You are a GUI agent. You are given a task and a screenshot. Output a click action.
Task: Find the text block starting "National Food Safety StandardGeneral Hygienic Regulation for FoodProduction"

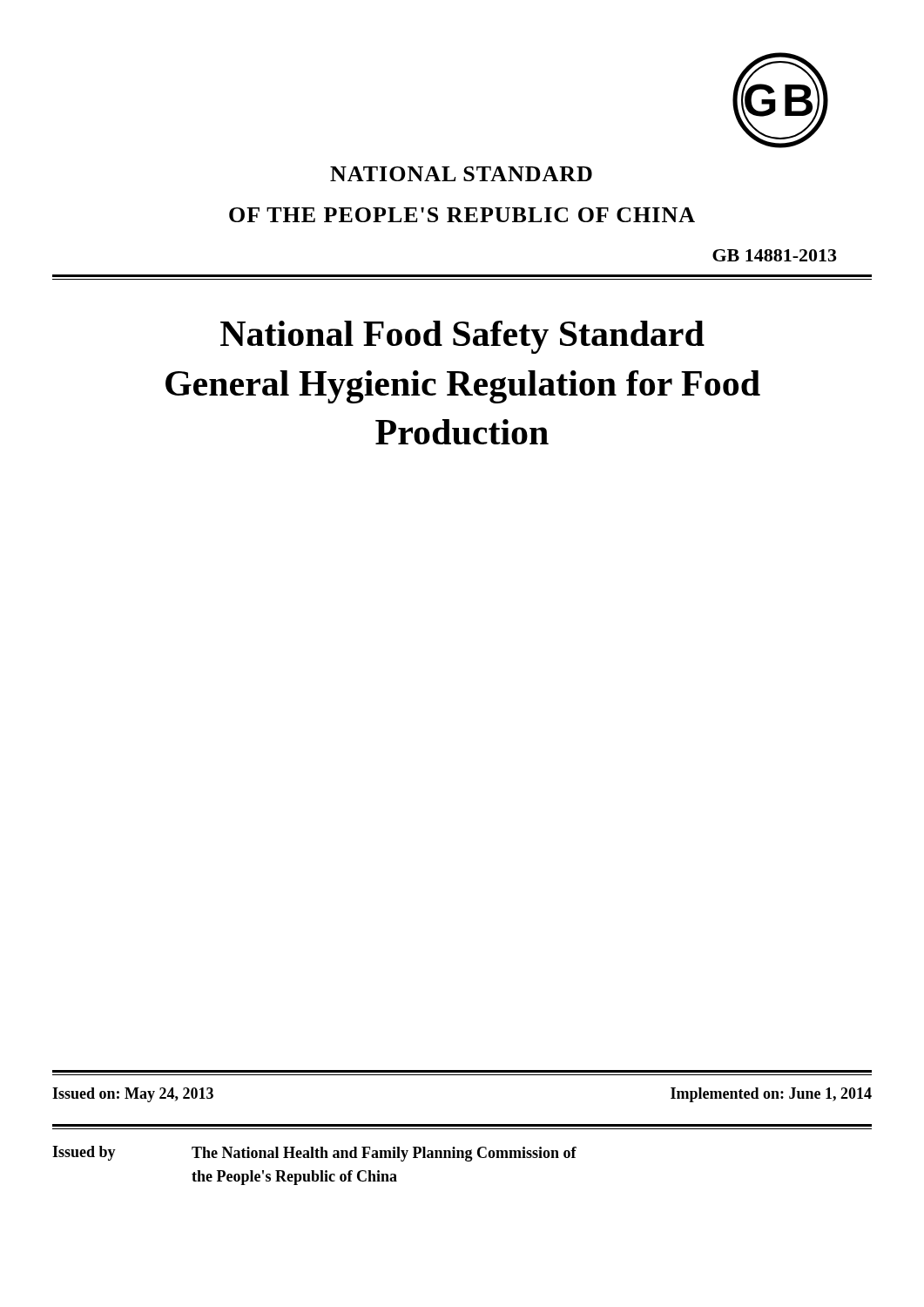[x=462, y=383]
